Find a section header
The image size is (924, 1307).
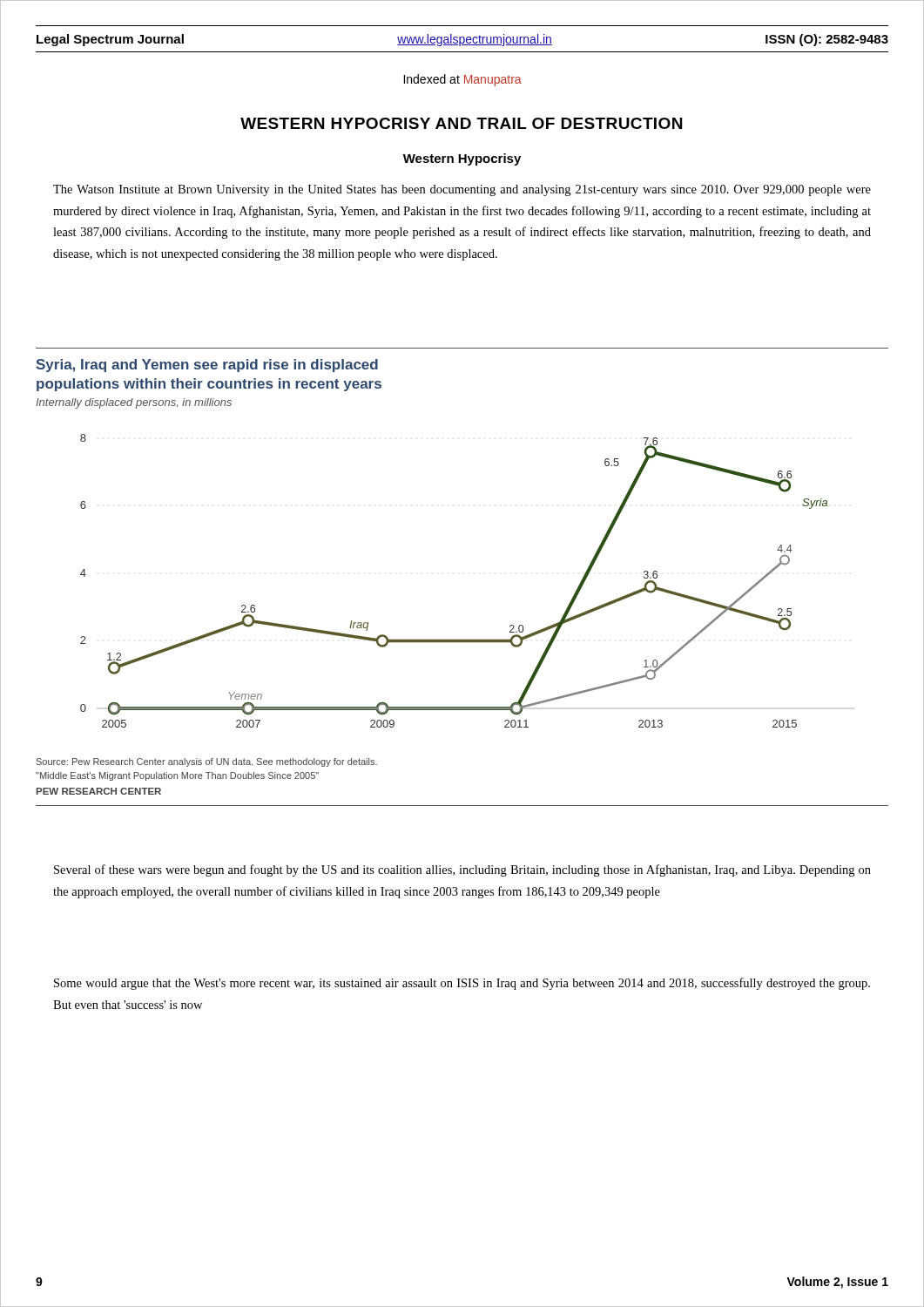pyautogui.click(x=462, y=158)
